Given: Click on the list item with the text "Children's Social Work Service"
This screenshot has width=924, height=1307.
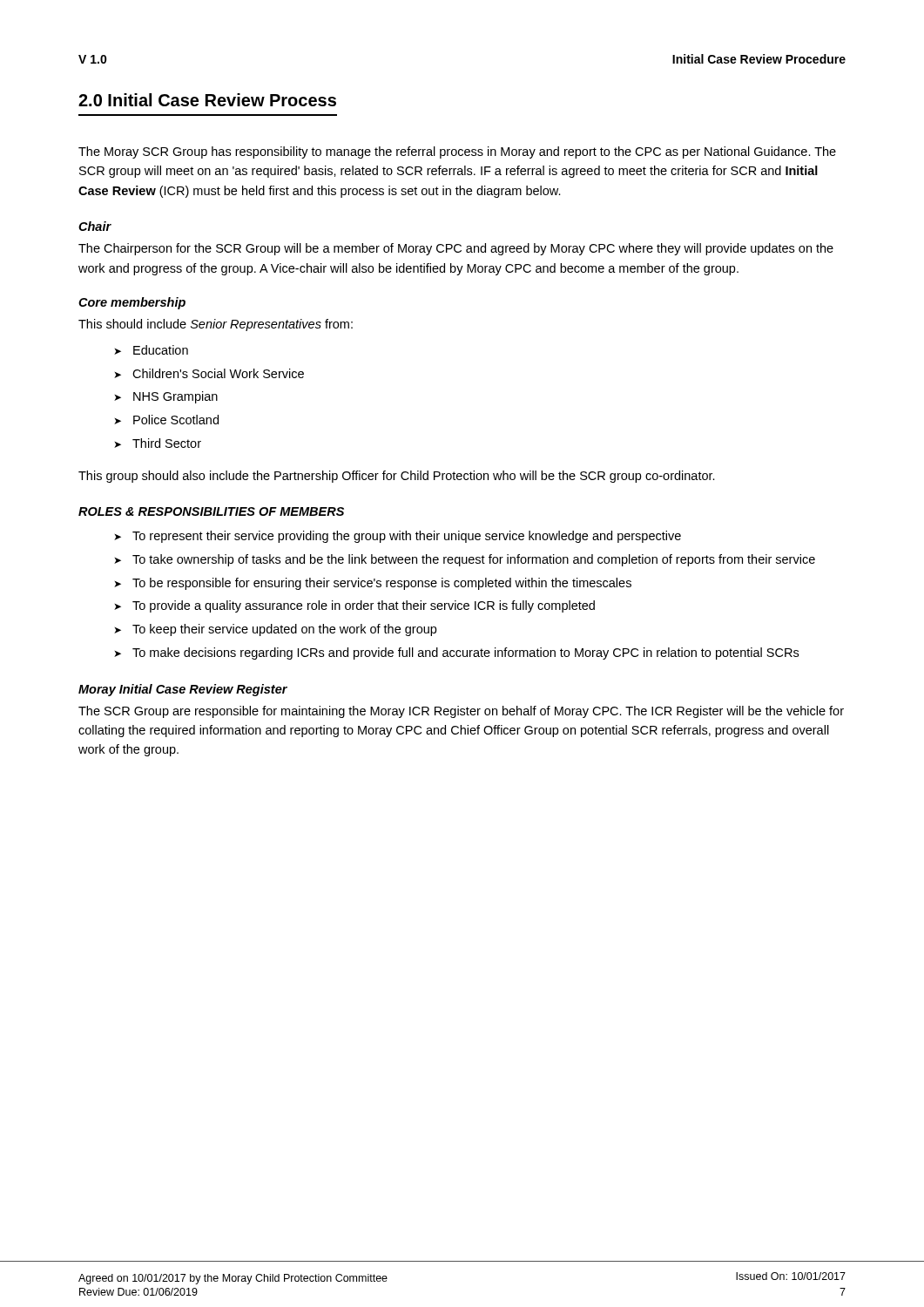Looking at the screenshot, I should point(218,373).
